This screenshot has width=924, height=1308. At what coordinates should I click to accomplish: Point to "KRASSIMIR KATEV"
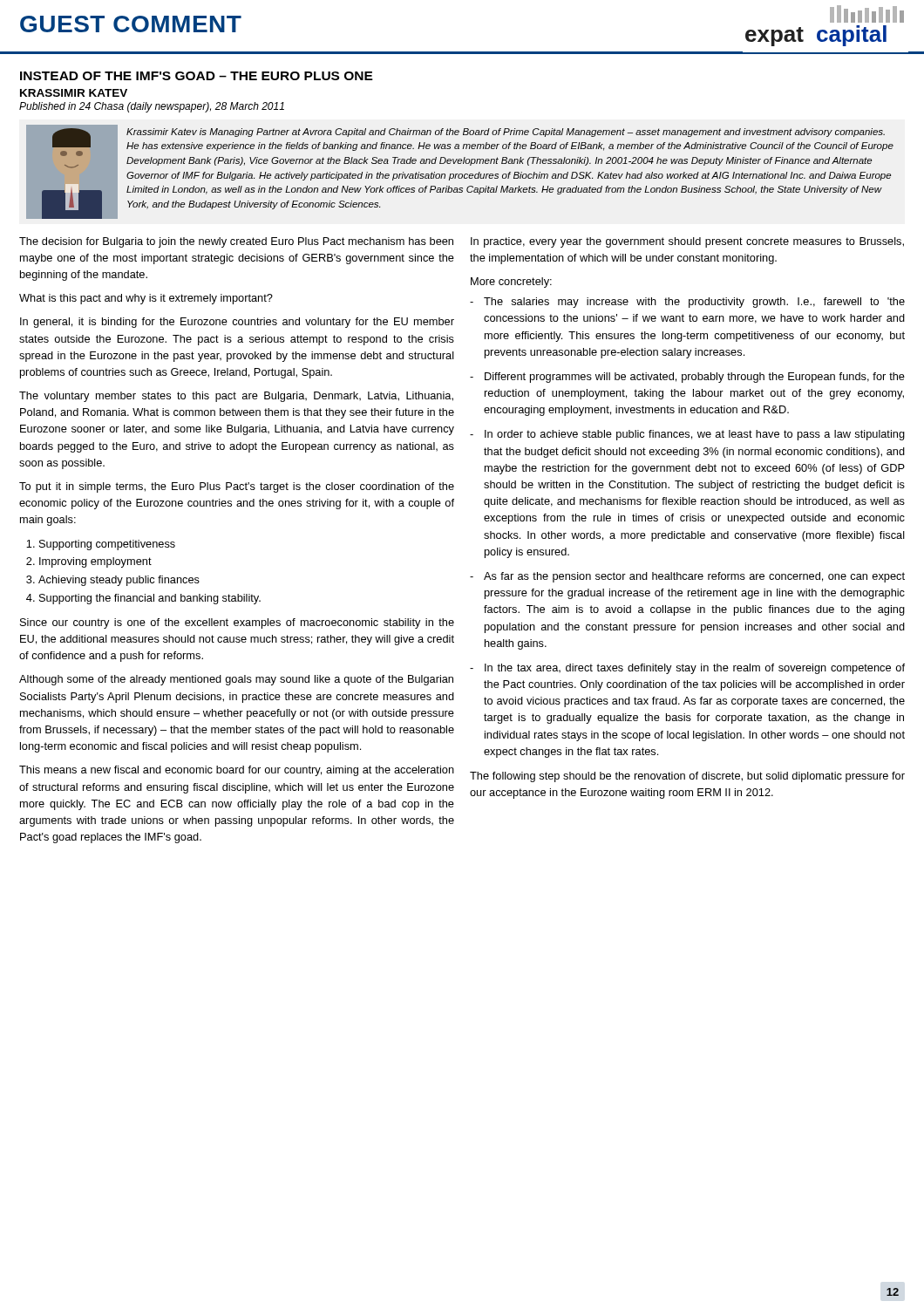click(x=73, y=92)
